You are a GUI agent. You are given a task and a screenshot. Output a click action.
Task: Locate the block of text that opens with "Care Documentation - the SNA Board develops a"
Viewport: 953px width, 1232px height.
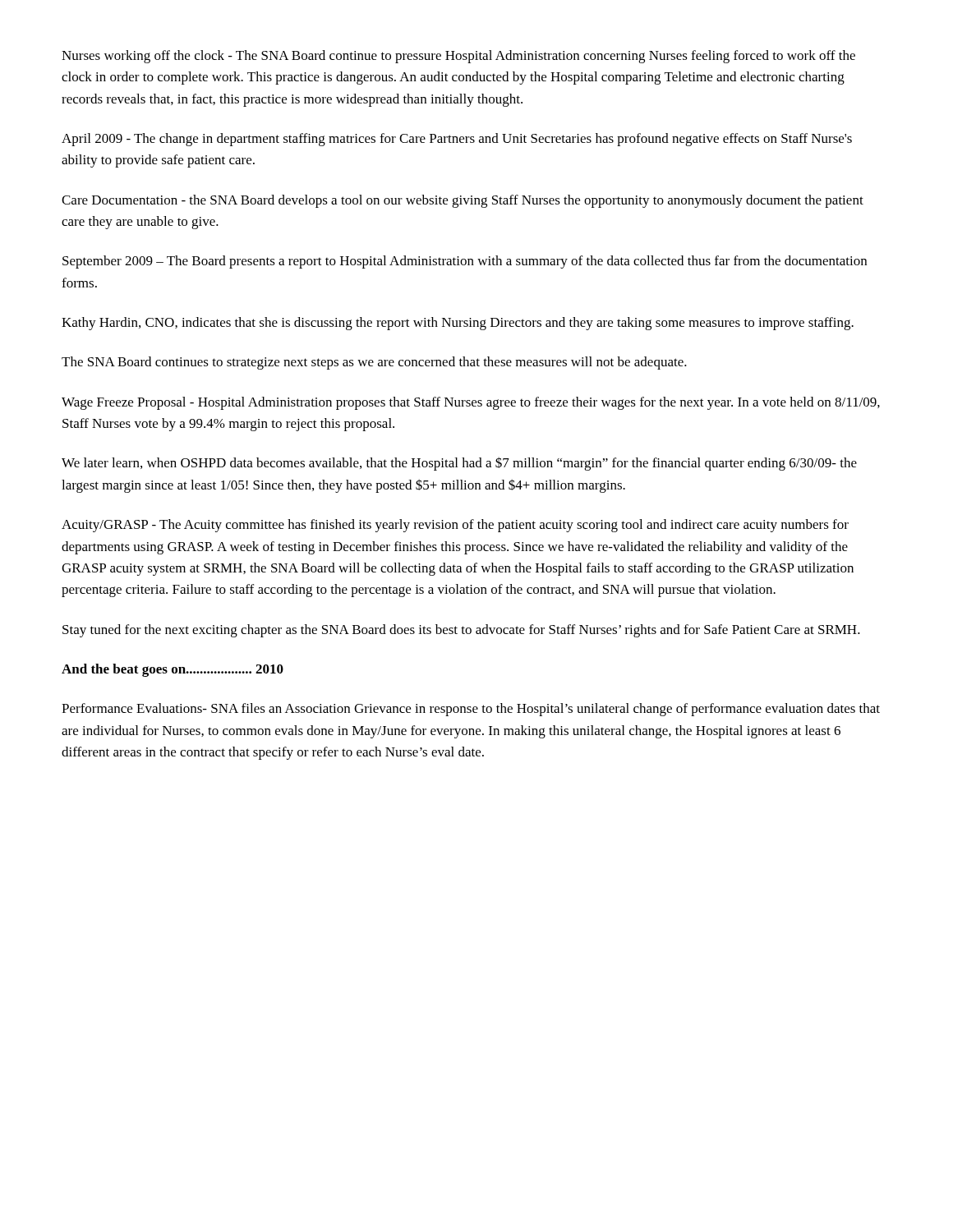pos(462,211)
